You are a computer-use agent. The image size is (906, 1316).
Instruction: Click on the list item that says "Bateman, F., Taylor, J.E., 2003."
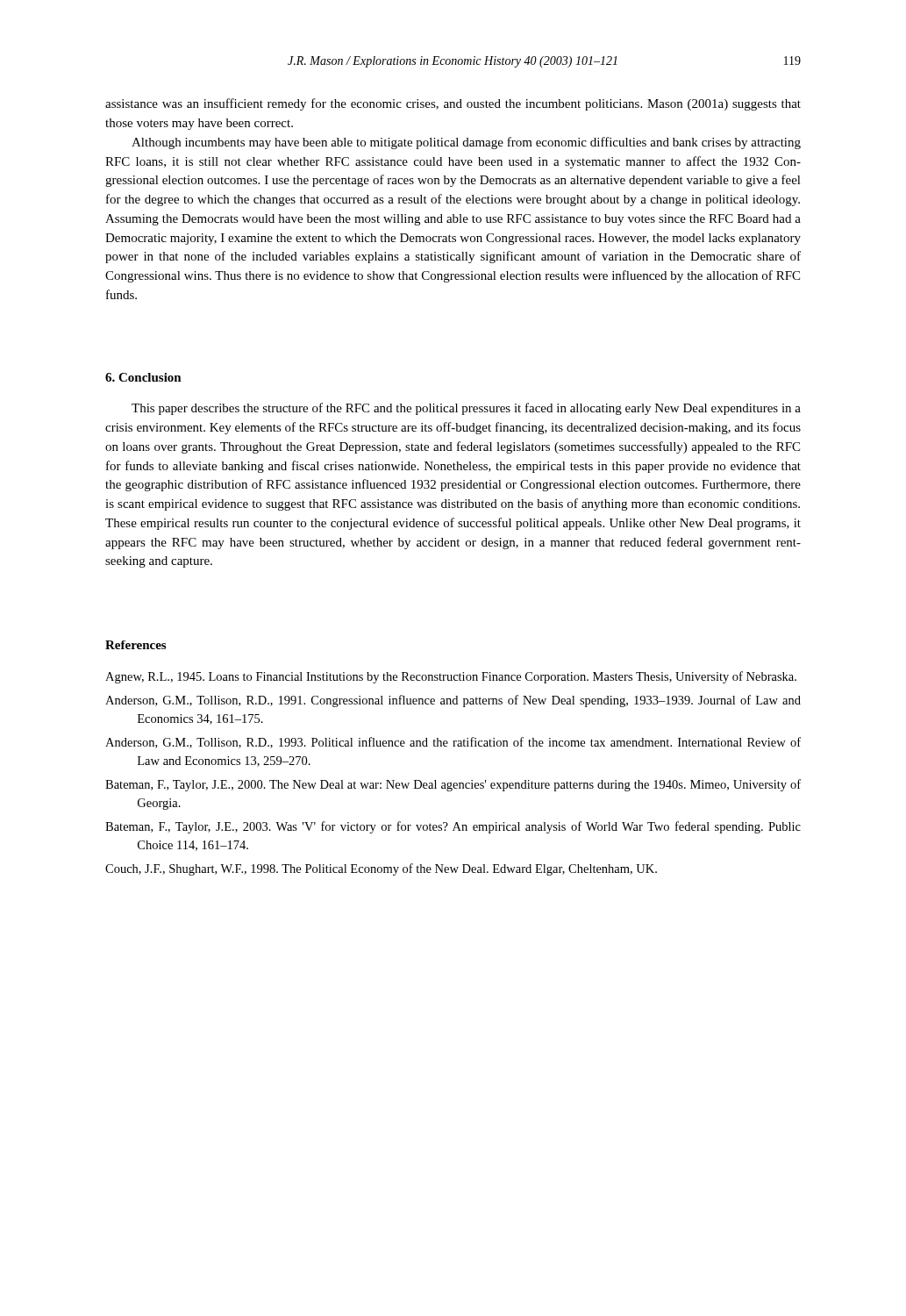click(453, 836)
